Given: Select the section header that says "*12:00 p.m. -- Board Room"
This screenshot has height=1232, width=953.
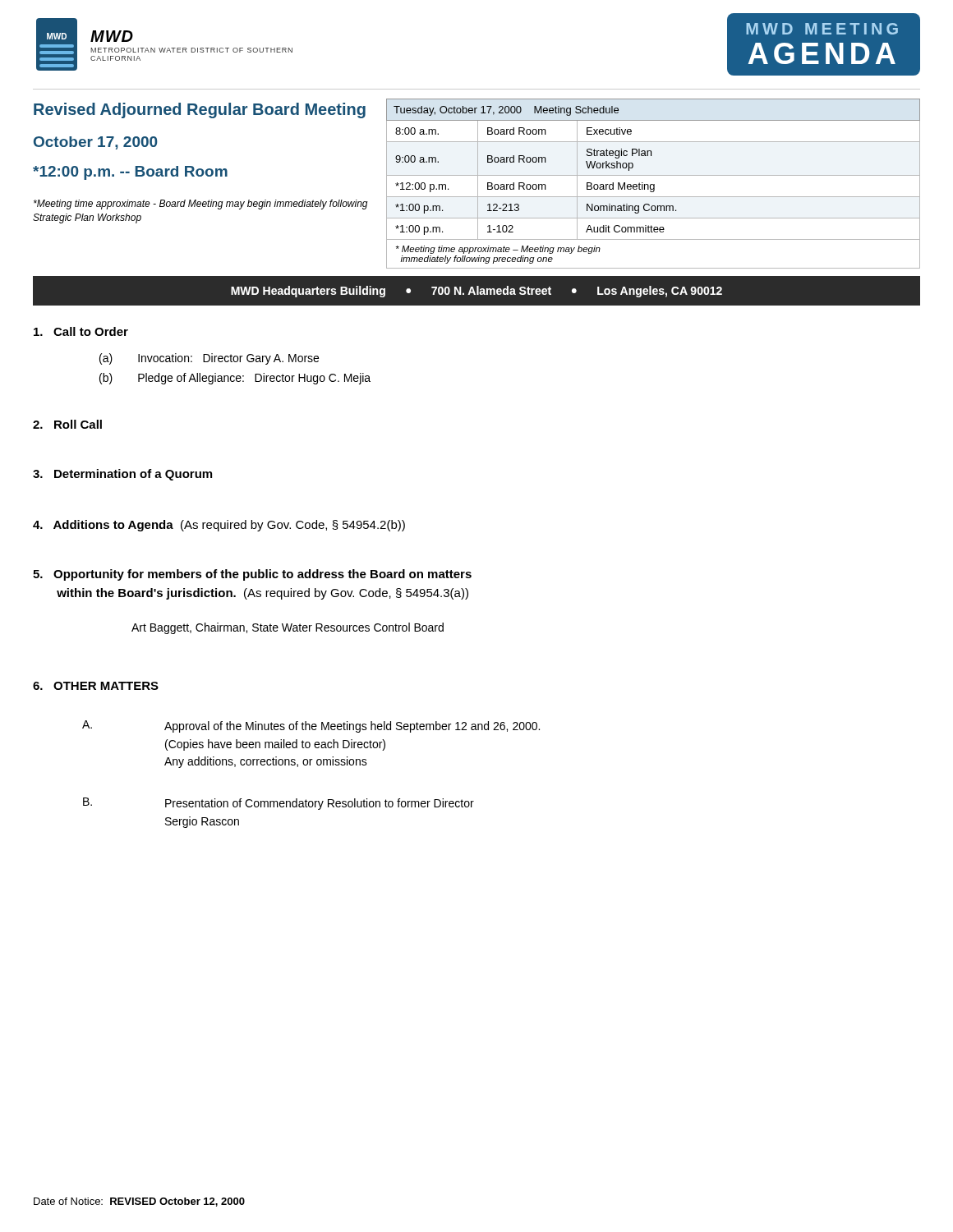Looking at the screenshot, I should 201,172.
